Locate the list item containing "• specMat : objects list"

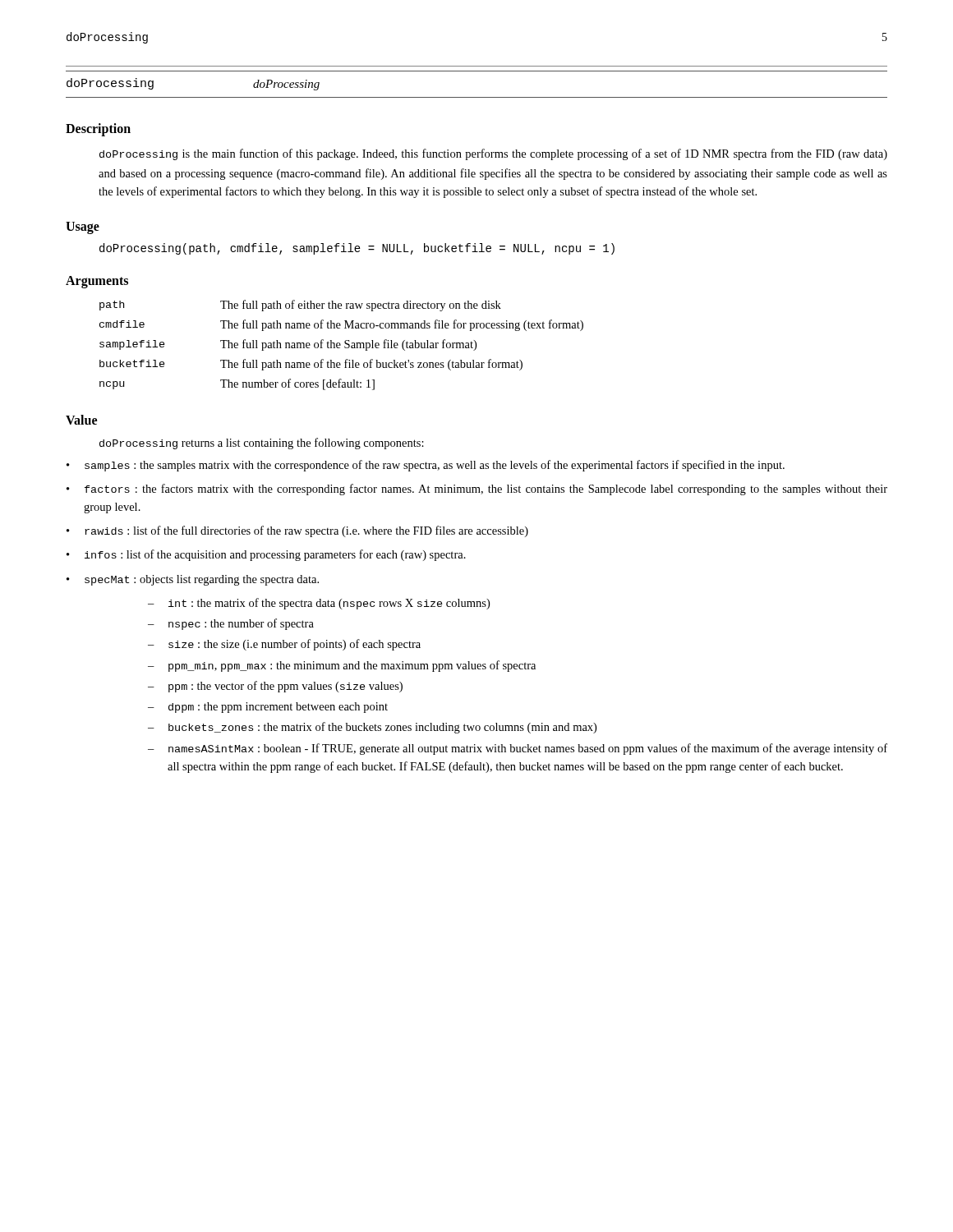click(x=193, y=580)
